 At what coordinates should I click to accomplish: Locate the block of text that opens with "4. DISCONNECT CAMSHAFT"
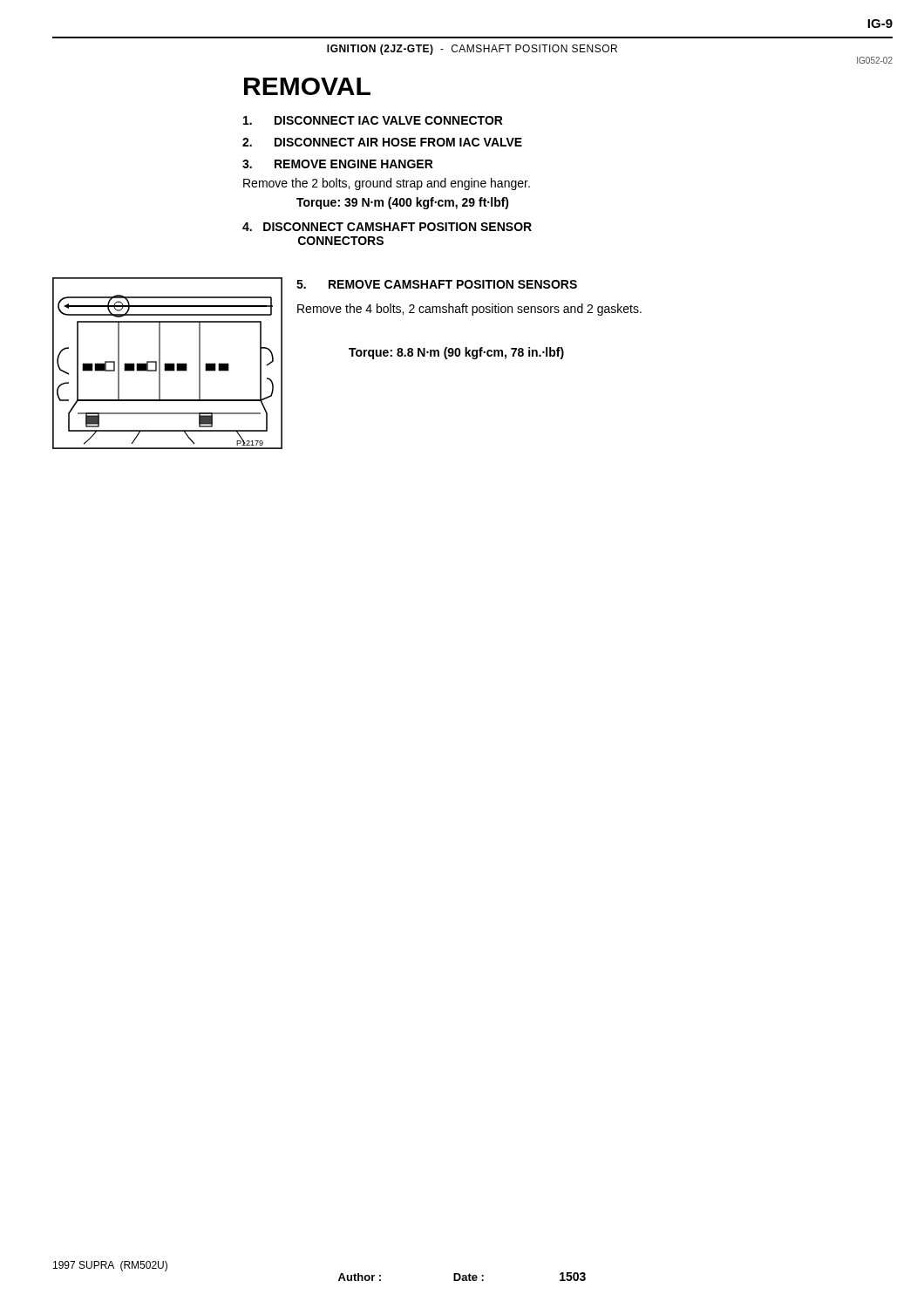387,227
